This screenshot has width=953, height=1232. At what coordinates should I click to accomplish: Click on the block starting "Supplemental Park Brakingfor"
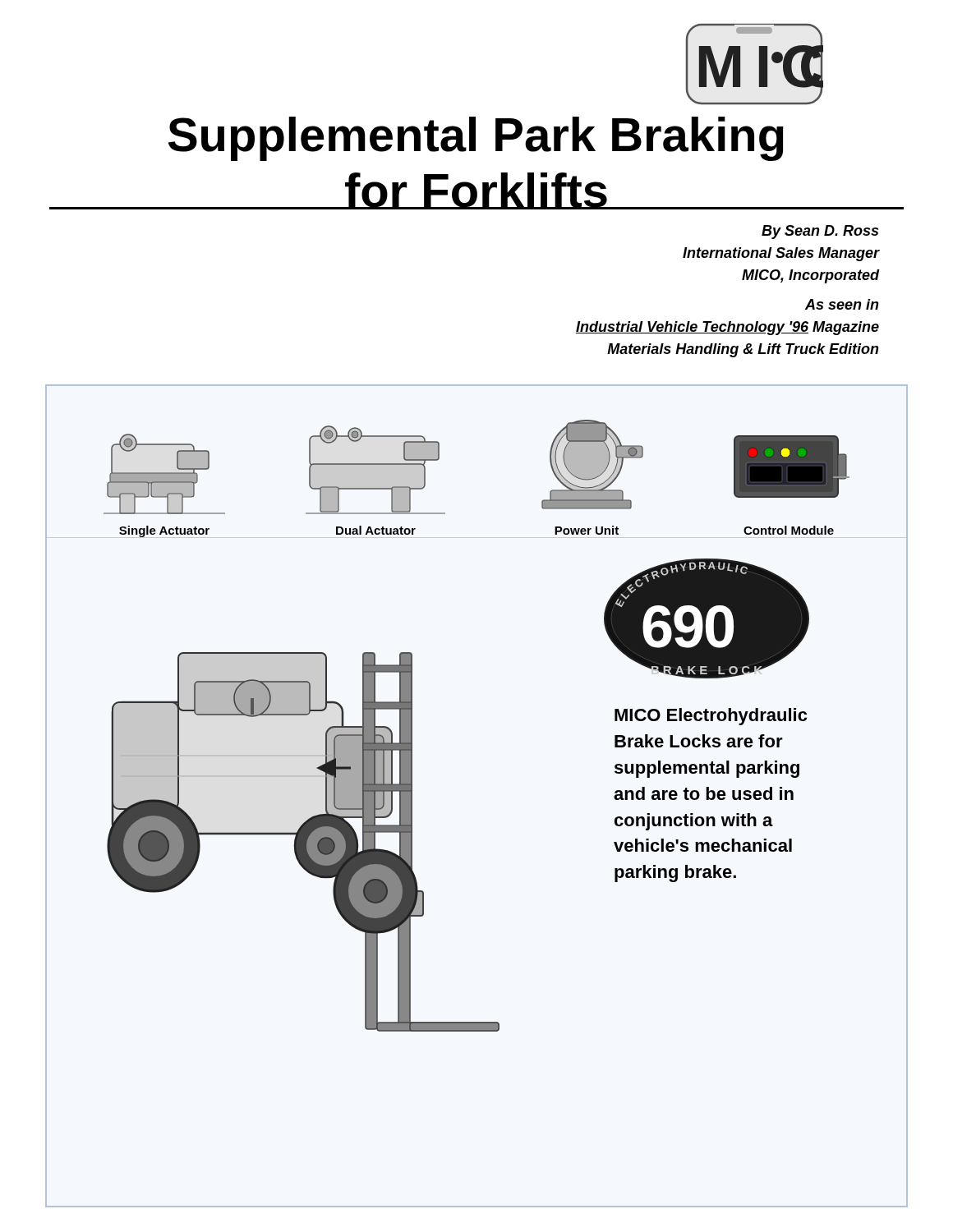coord(476,162)
